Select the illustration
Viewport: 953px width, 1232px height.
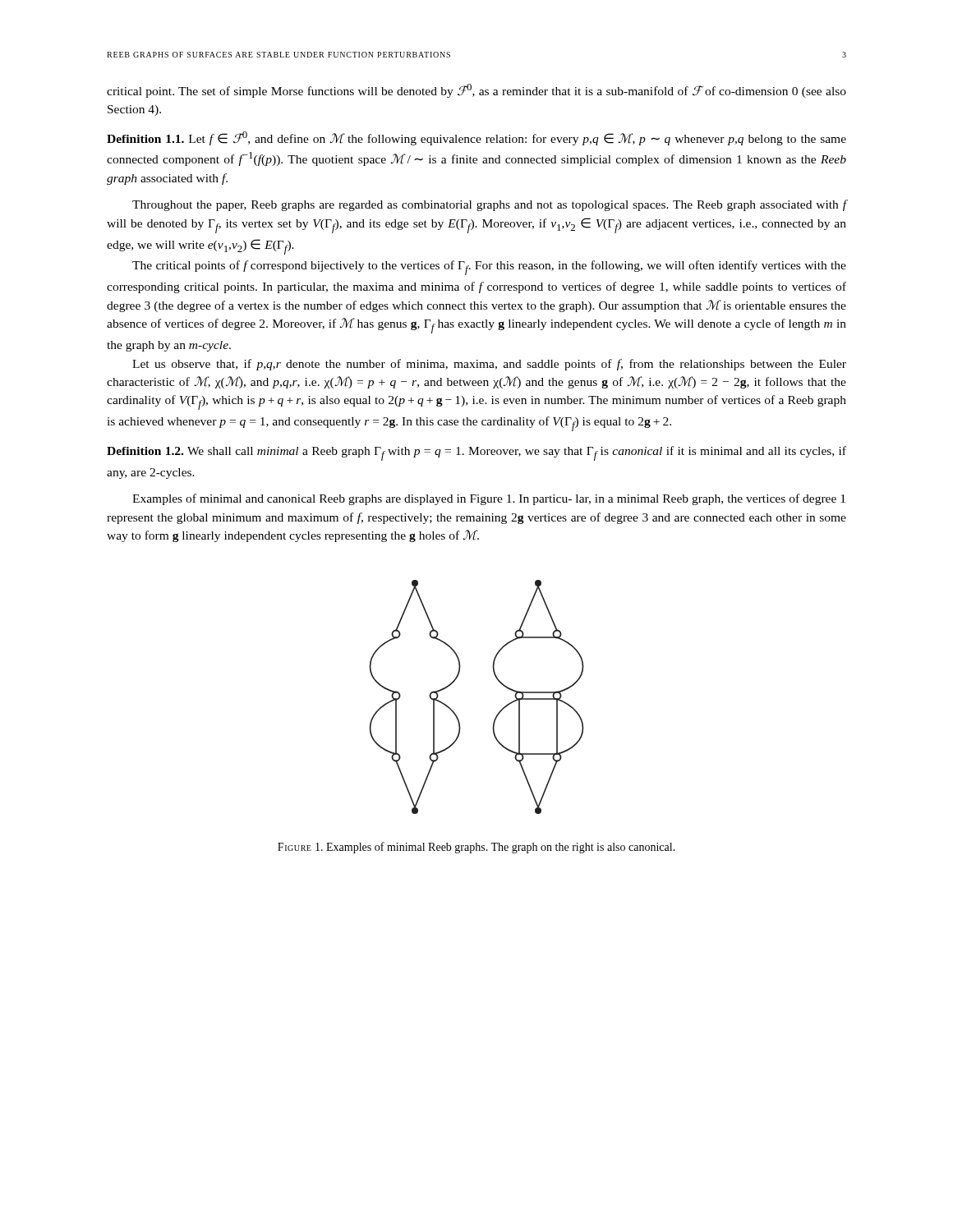click(x=476, y=712)
